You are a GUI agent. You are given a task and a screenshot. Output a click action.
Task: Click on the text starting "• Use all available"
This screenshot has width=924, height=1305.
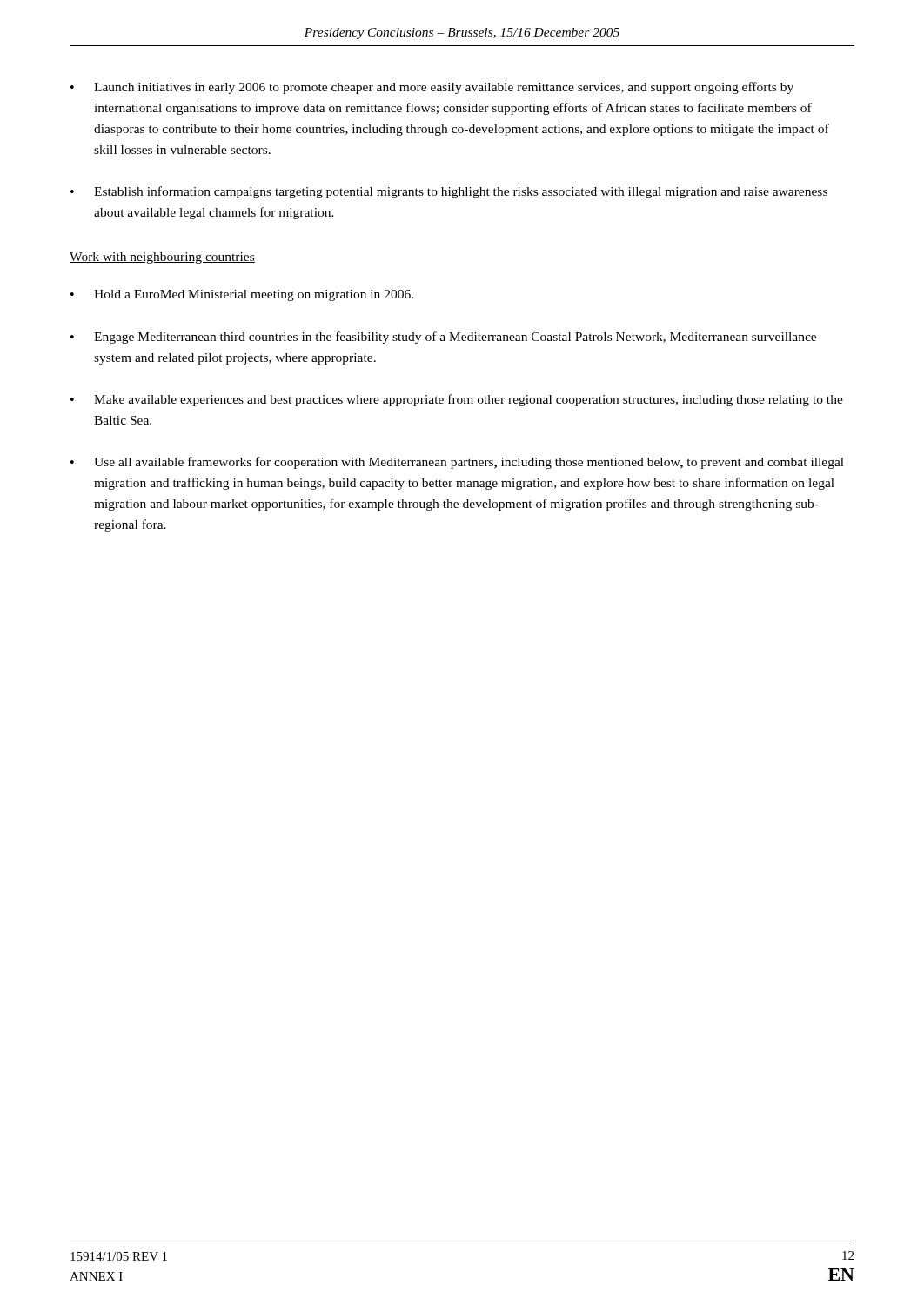(x=462, y=493)
